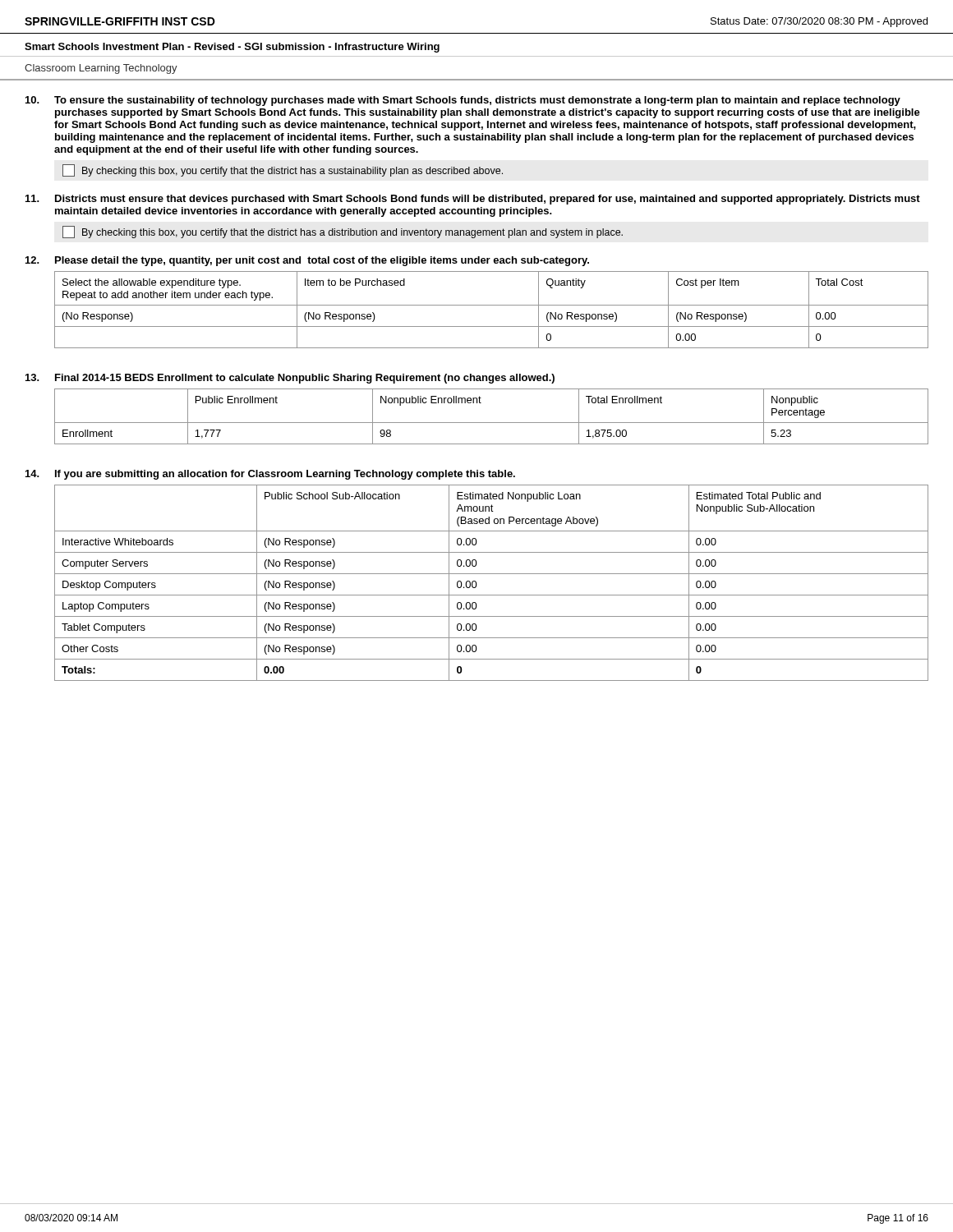The width and height of the screenshot is (953, 1232).
Task: Select the table that reads "Nonpublic Percentage"
Action: 491,416
